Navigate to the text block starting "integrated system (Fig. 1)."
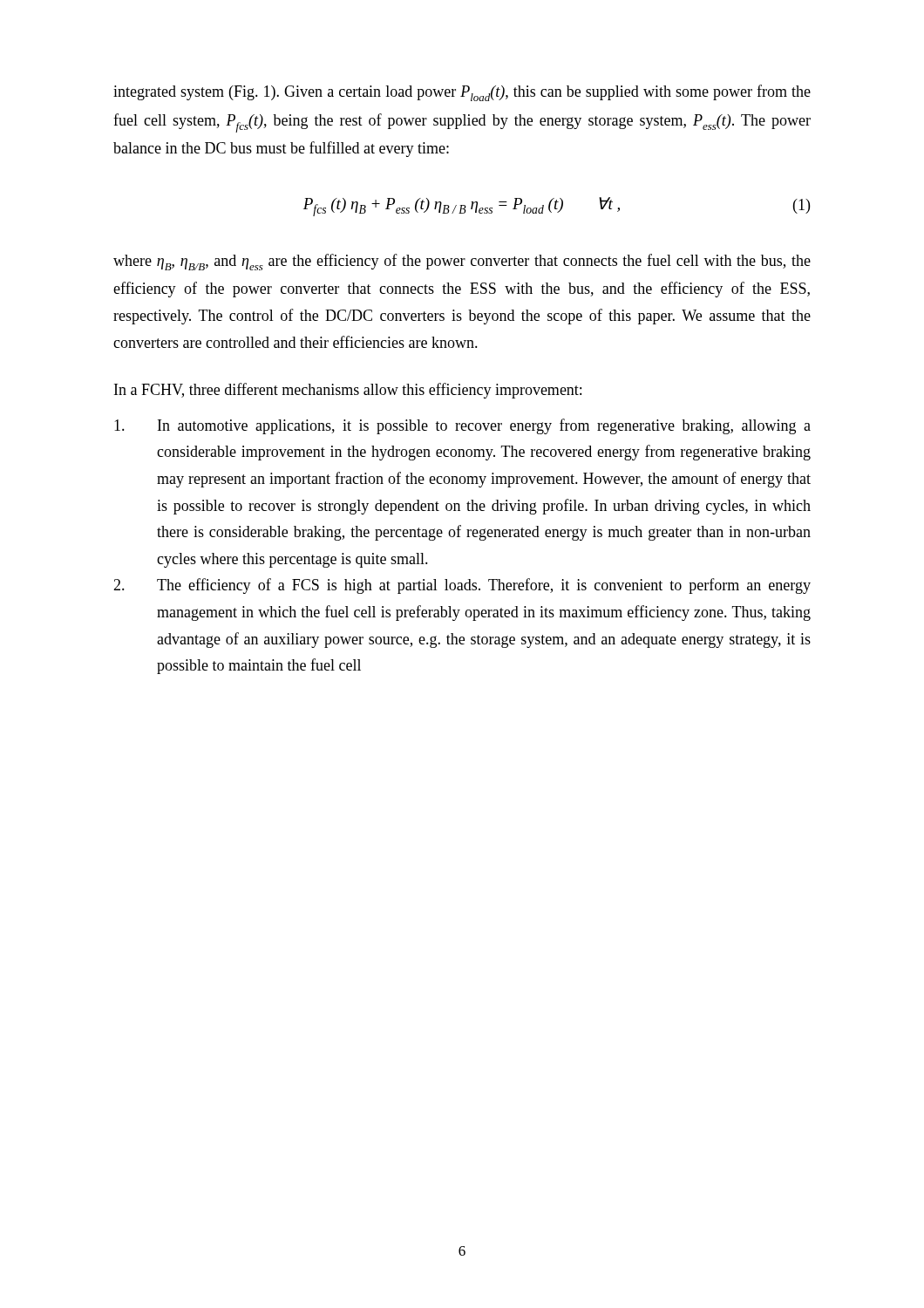The image size is (924, 1308). coord(462,120)
